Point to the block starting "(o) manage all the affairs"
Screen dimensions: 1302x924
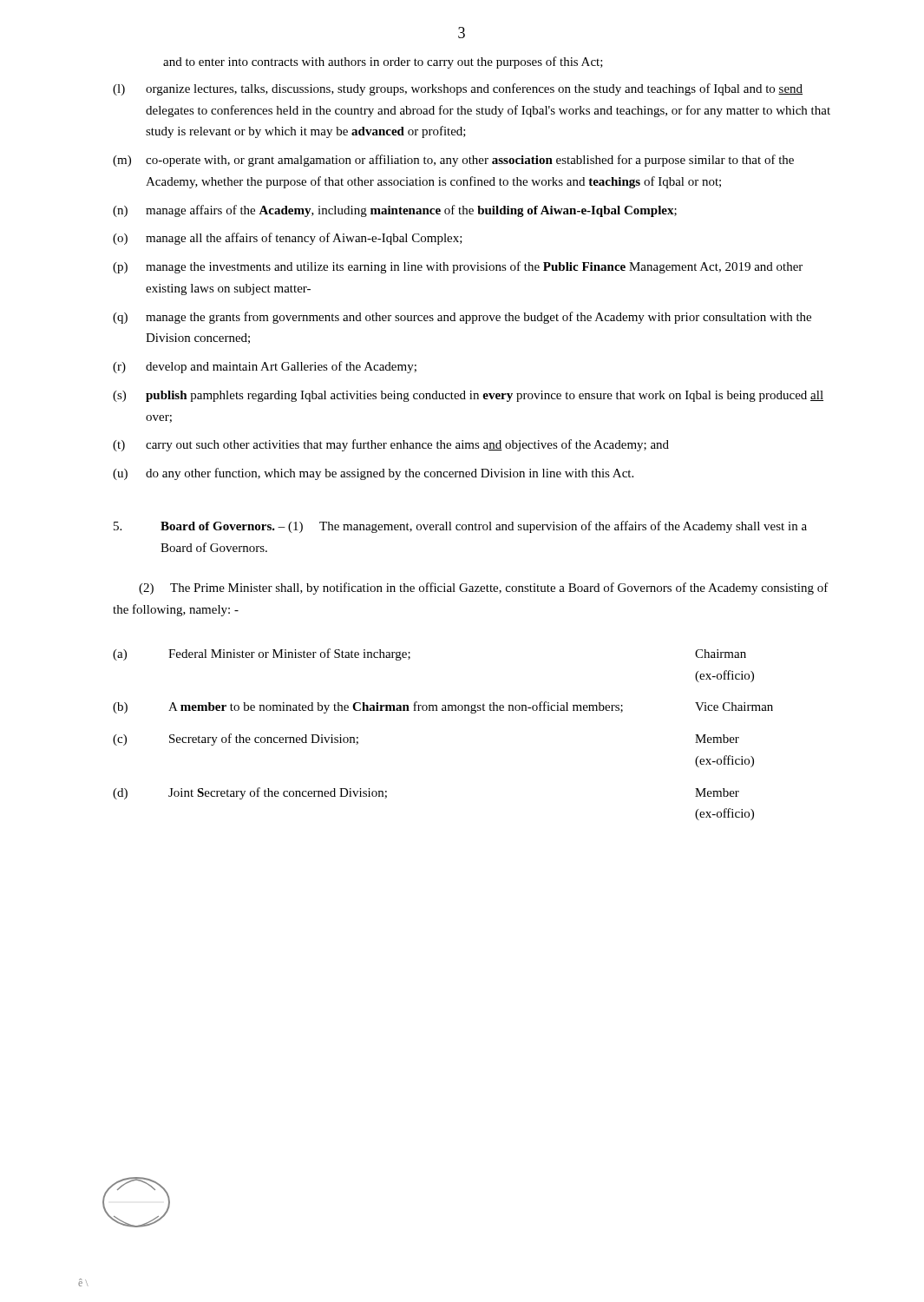click(x=288, y=239)
